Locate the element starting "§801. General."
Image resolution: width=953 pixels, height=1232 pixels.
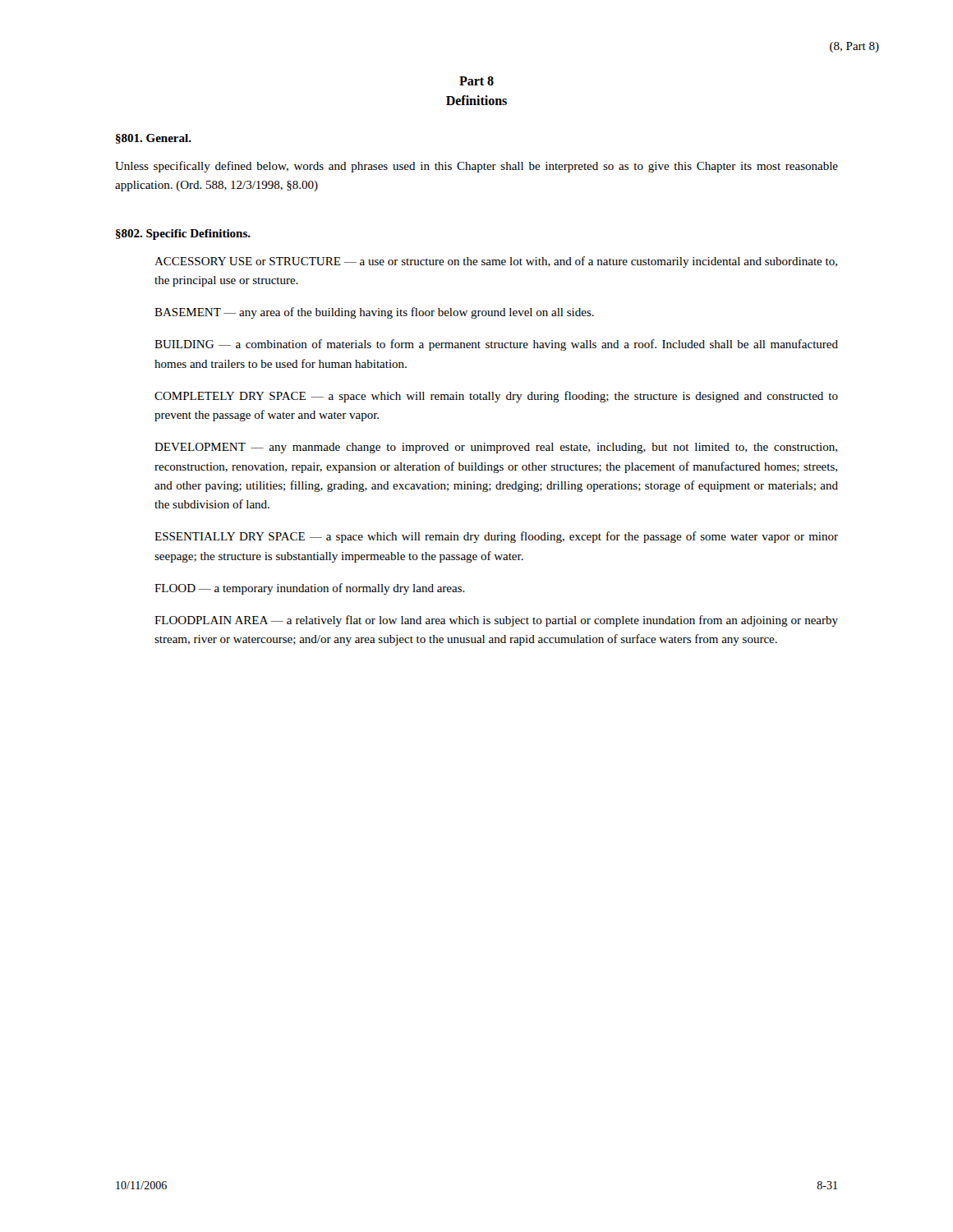(x=153, y=138)
